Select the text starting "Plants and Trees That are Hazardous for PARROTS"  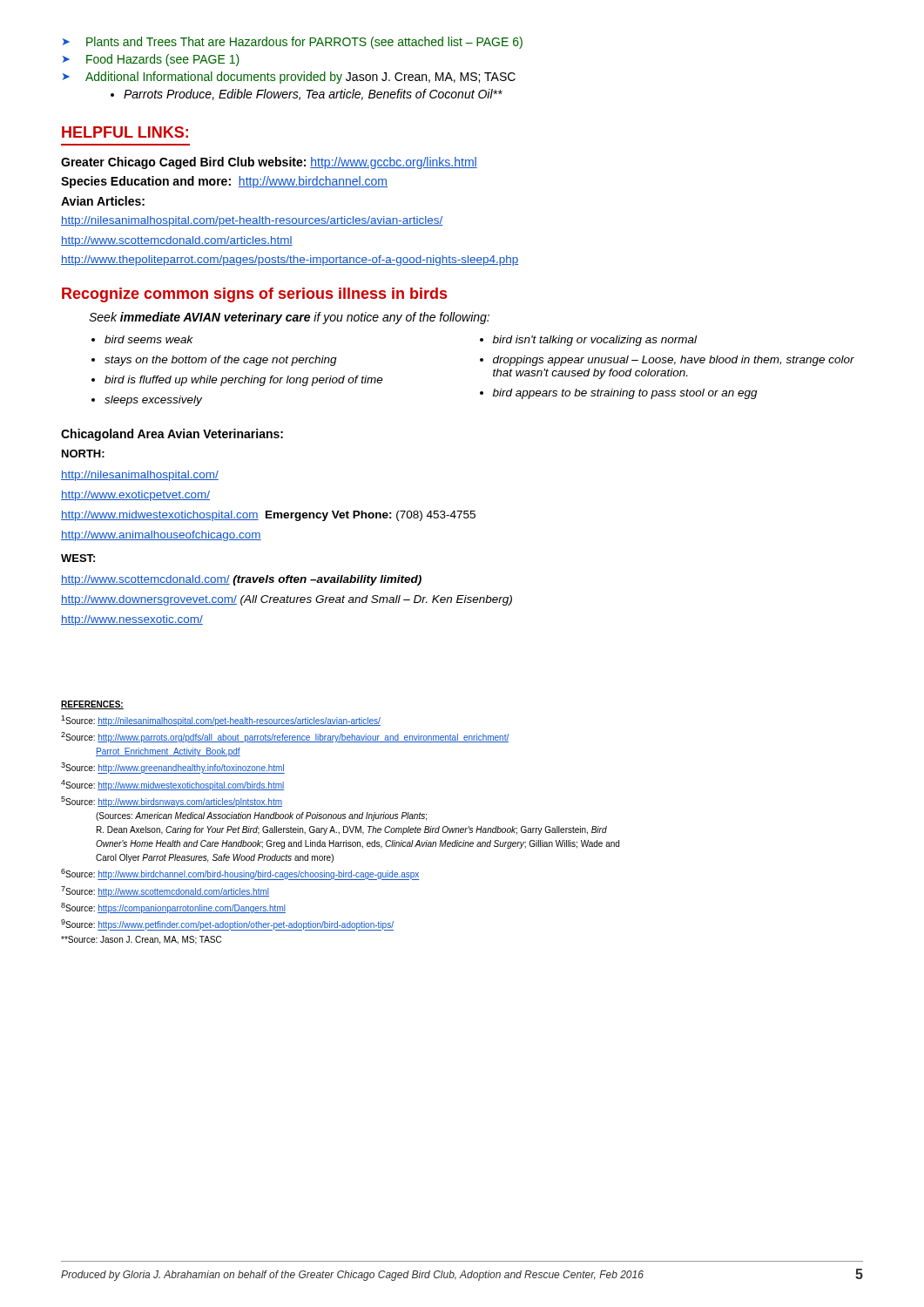pyautogui.click(x=462, y=42)
